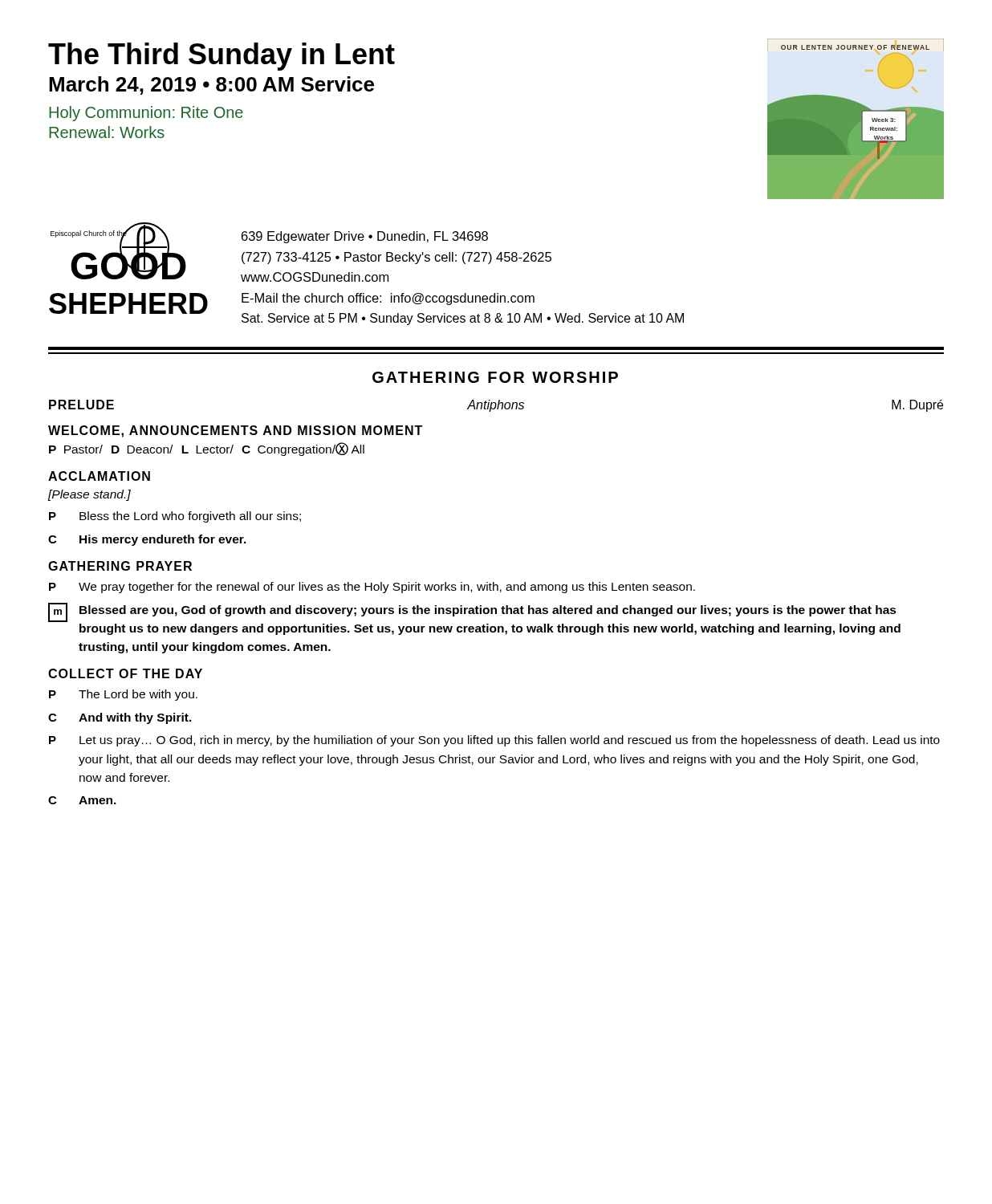
Task: Navigate to the element starting "Prelude Antiphons M. Dupré"
Action: click(x=496, y=405)
